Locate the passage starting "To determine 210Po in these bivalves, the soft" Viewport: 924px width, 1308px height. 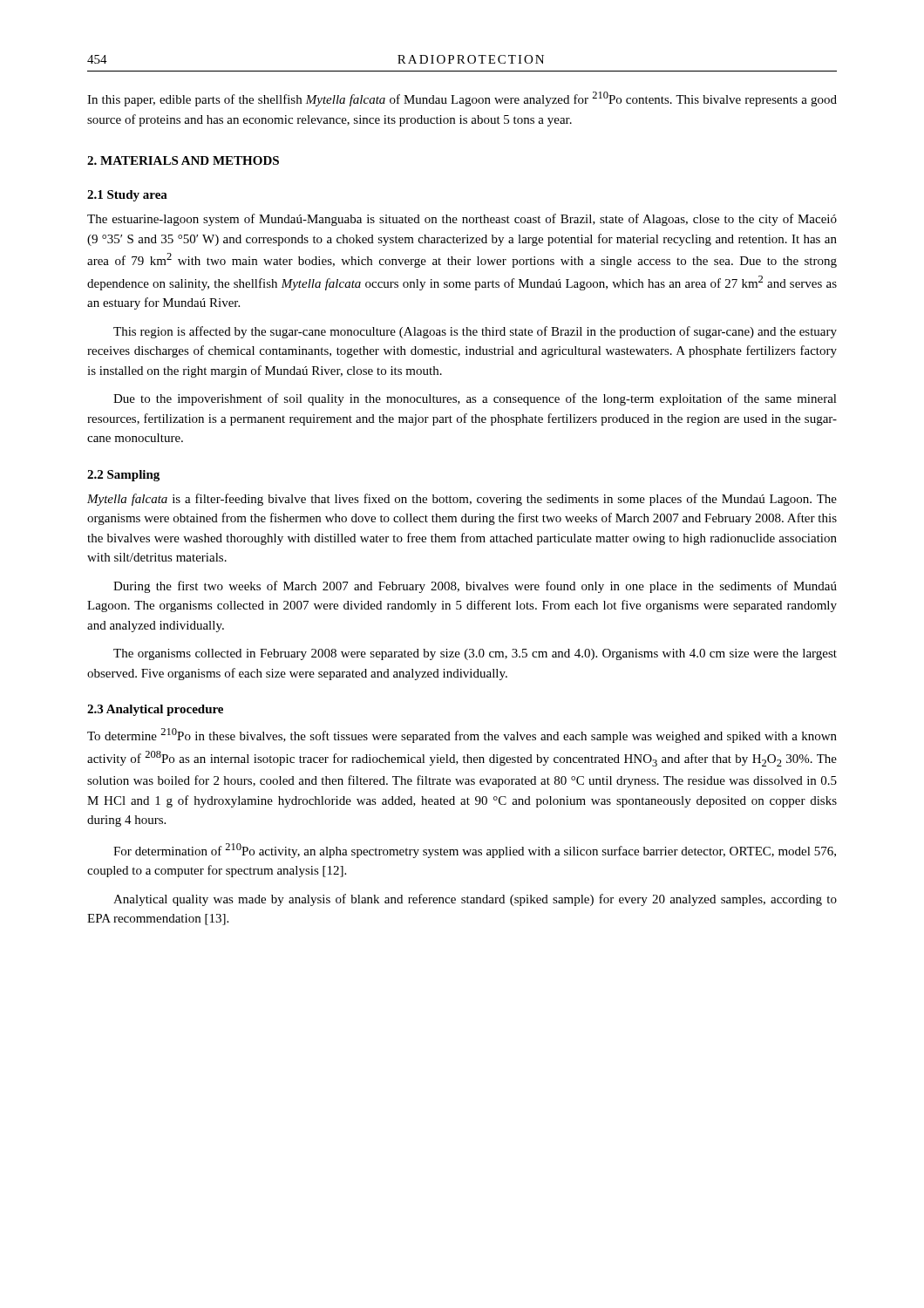coord(462,736)
